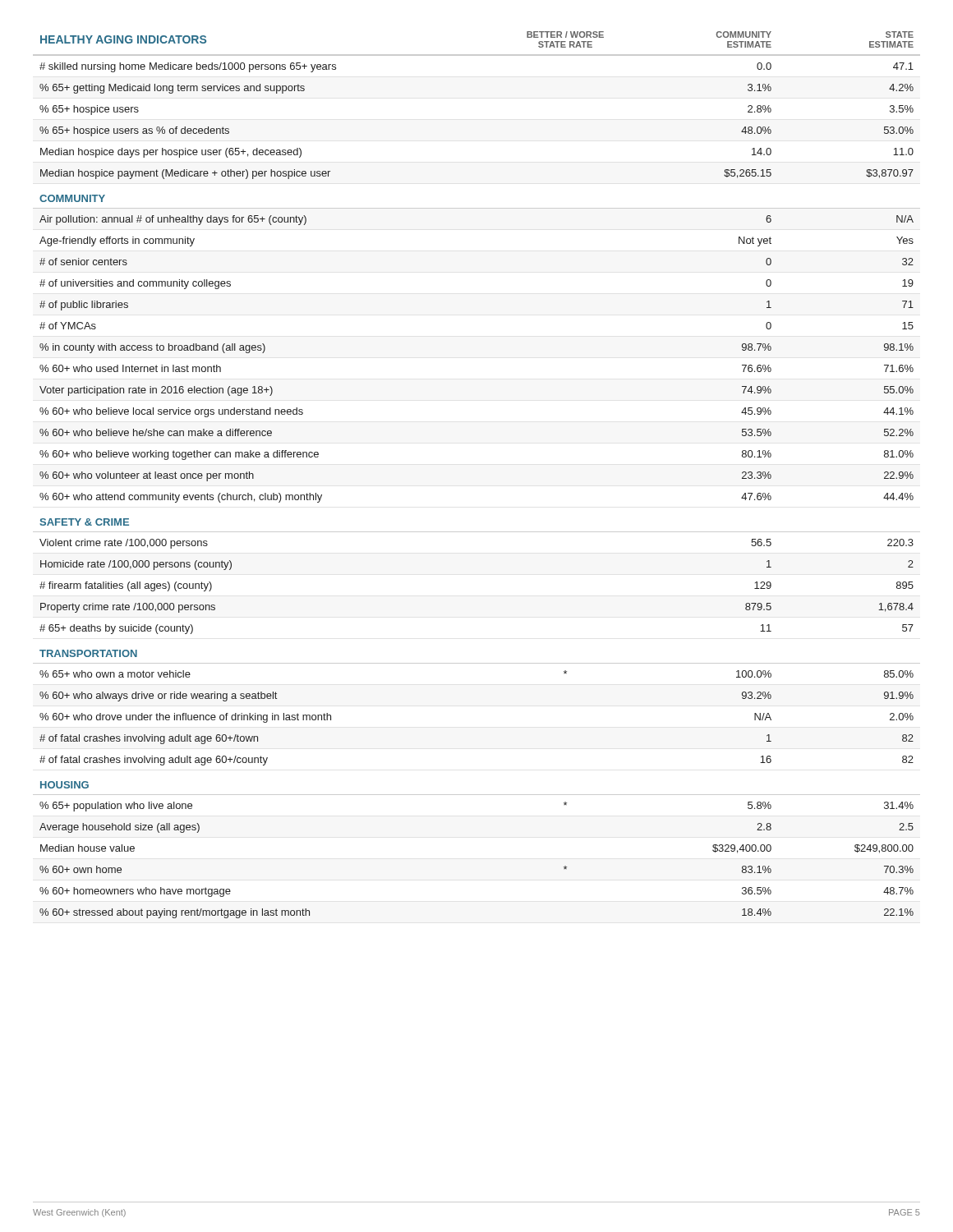The width and height of the screenshot is (953, 1232).
Task: Select the table that reads "HEALTHY AGING INDICATORS"
Action: point(476,474)
